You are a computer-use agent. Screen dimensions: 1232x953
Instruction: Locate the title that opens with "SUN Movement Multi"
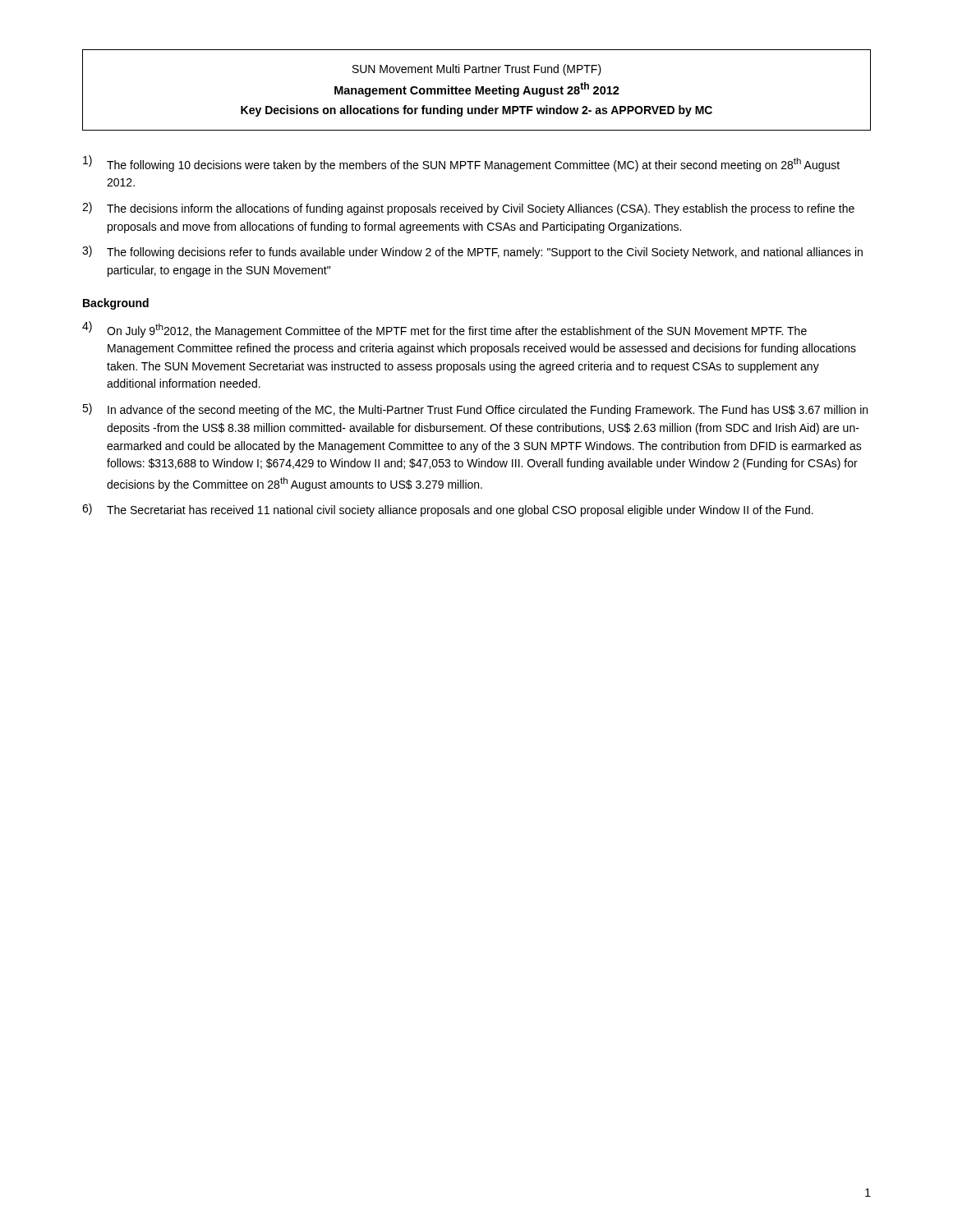tap(476, 90)
